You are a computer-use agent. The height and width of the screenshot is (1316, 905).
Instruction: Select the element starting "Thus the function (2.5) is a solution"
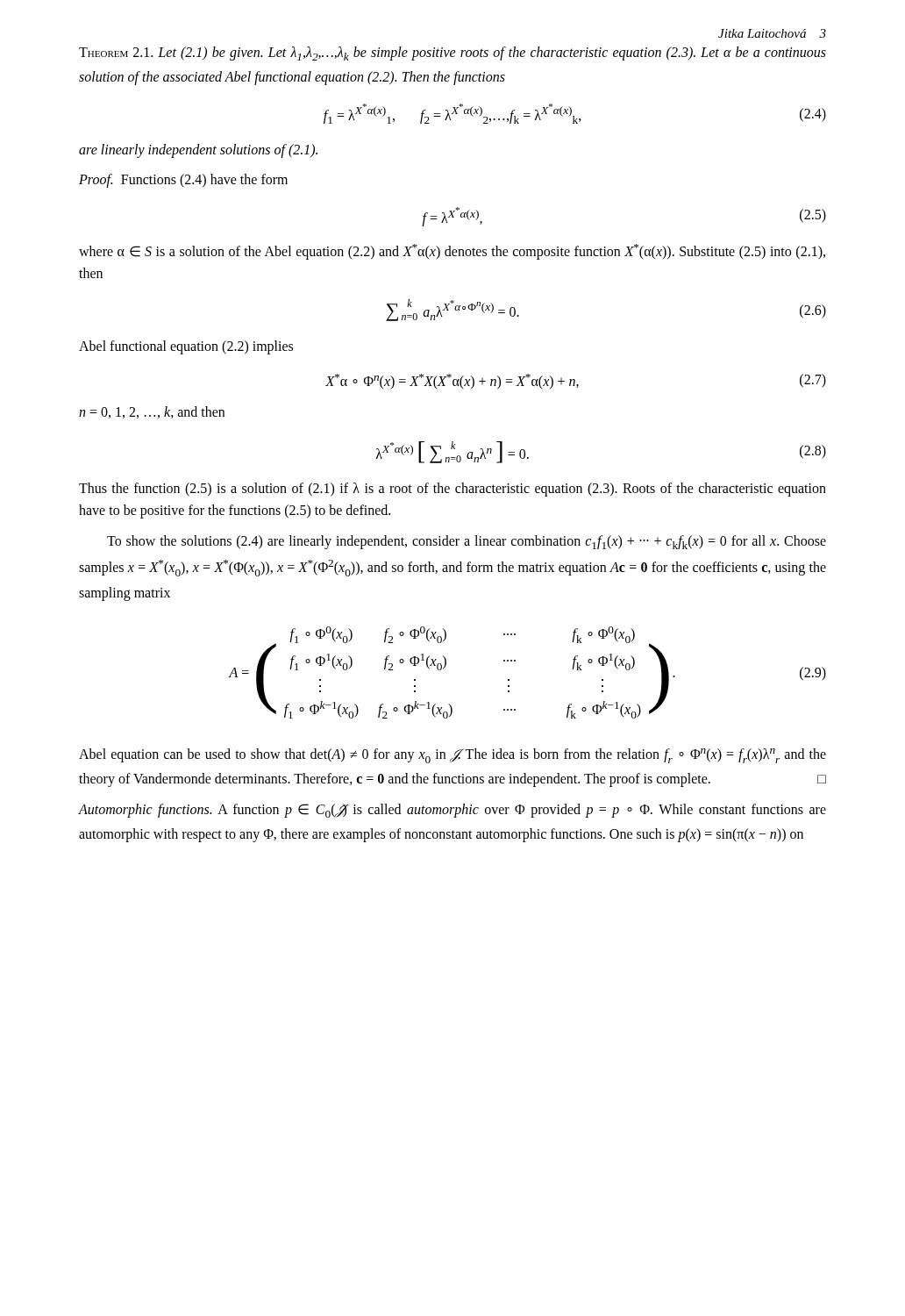[452, 500]
